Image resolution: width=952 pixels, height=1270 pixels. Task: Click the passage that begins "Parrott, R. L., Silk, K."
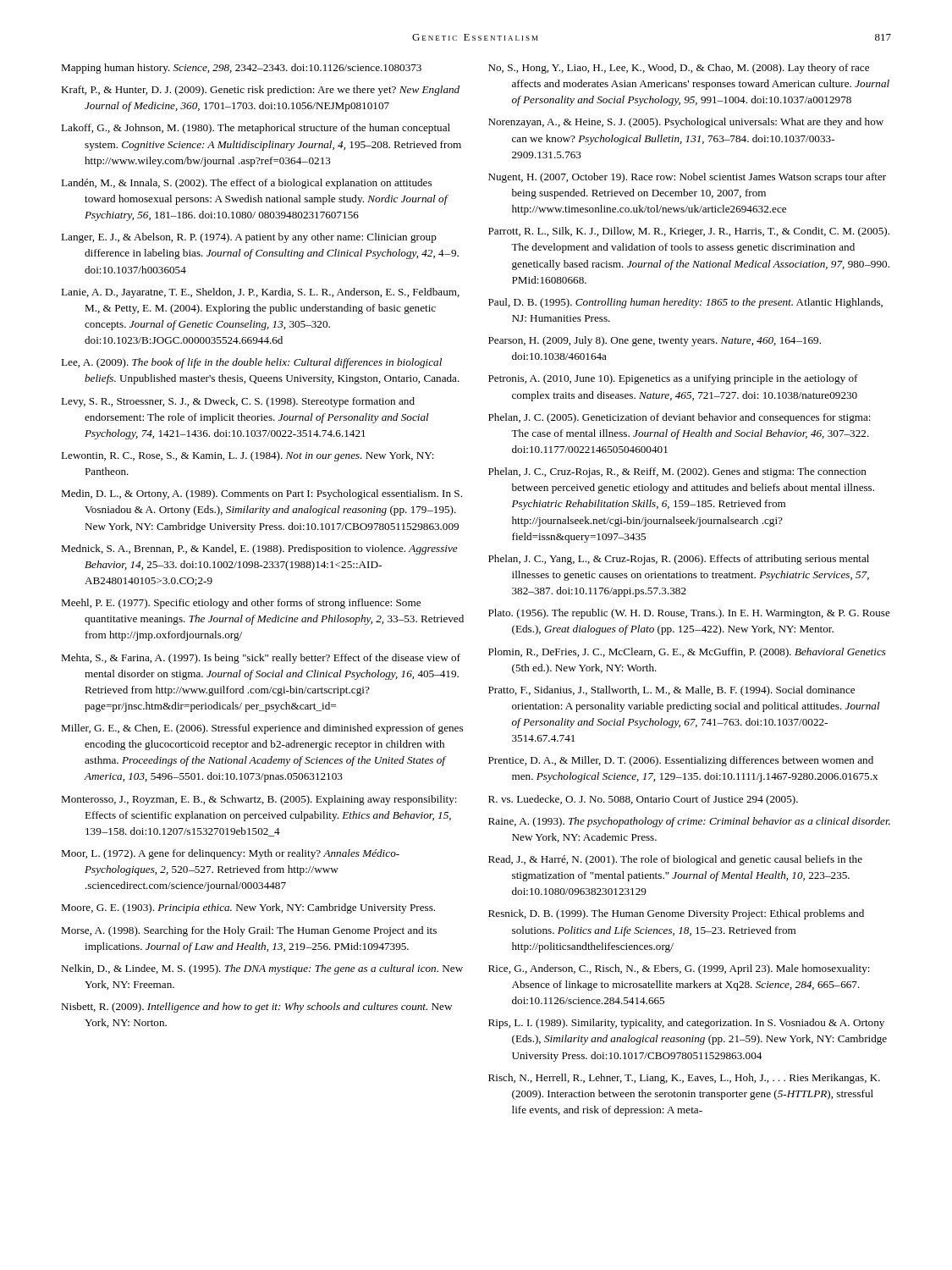click(689, 255)
